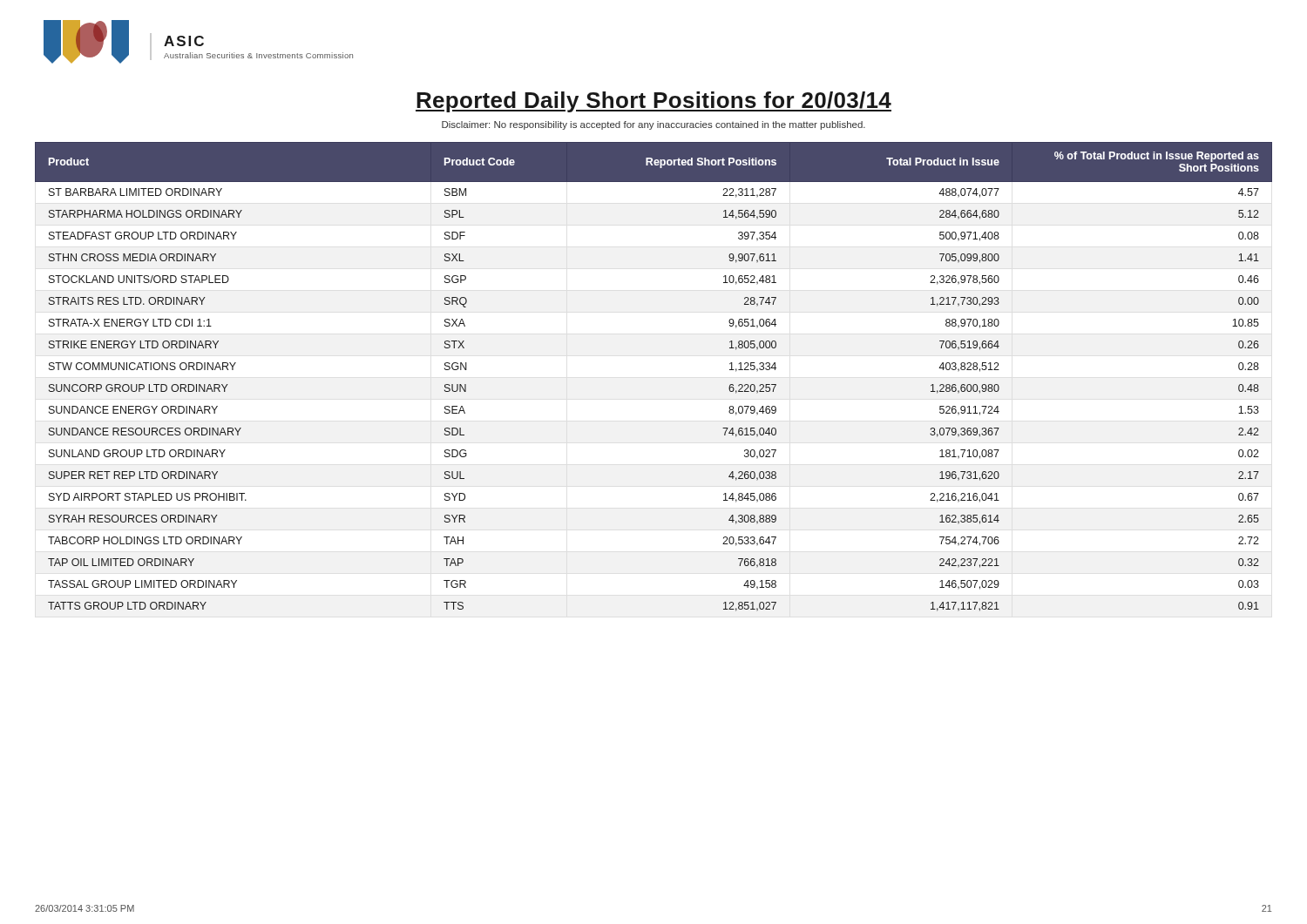Find the element starting "Reported Daily Short Positions for 20/03/14"
The height and width of the screenshot is (924, 1307).
(654, 100)
